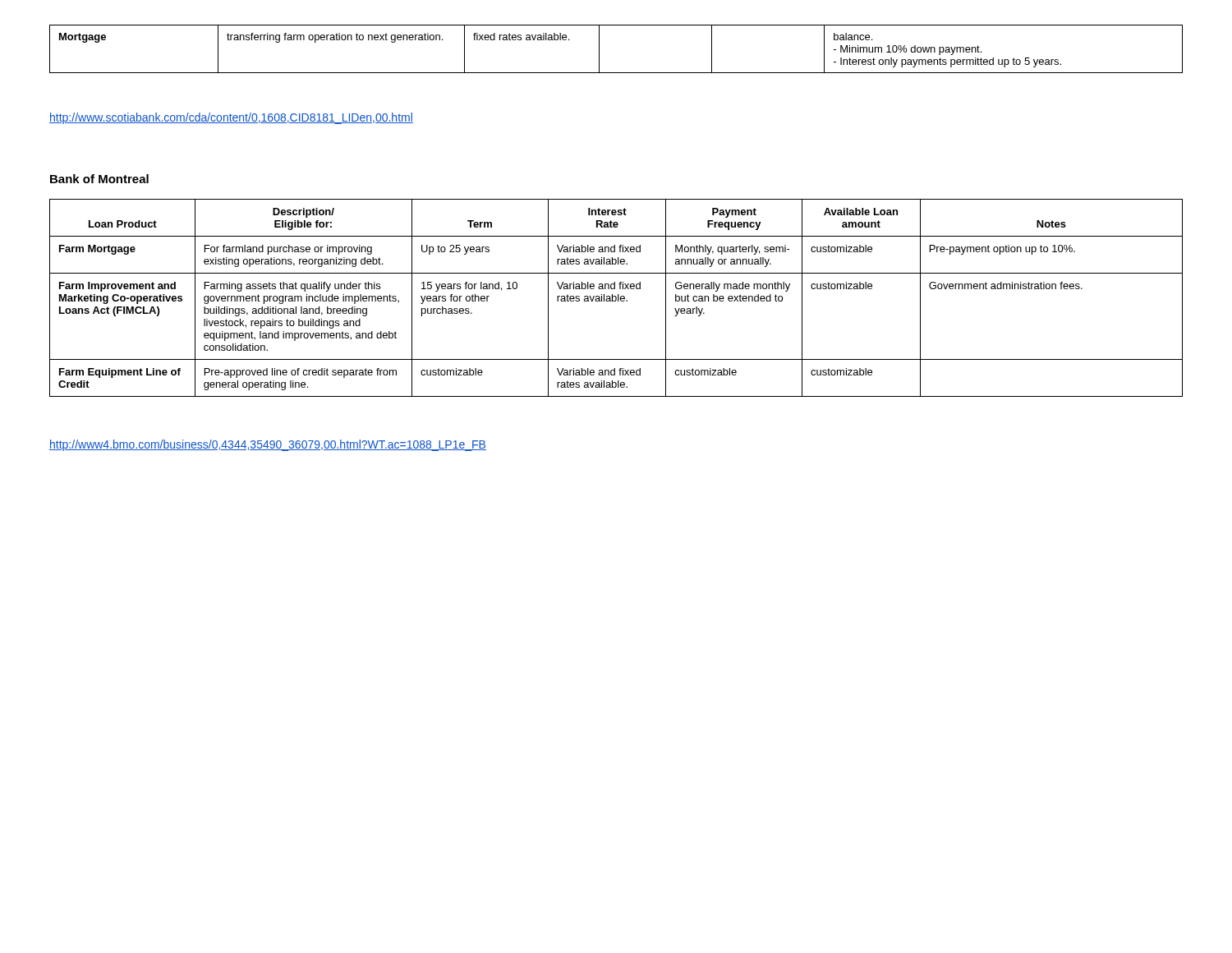Click on the section header containing "Bank of Montreal"
The width and height of the screenshot is (1232, 953).
[x=99, y=179]
